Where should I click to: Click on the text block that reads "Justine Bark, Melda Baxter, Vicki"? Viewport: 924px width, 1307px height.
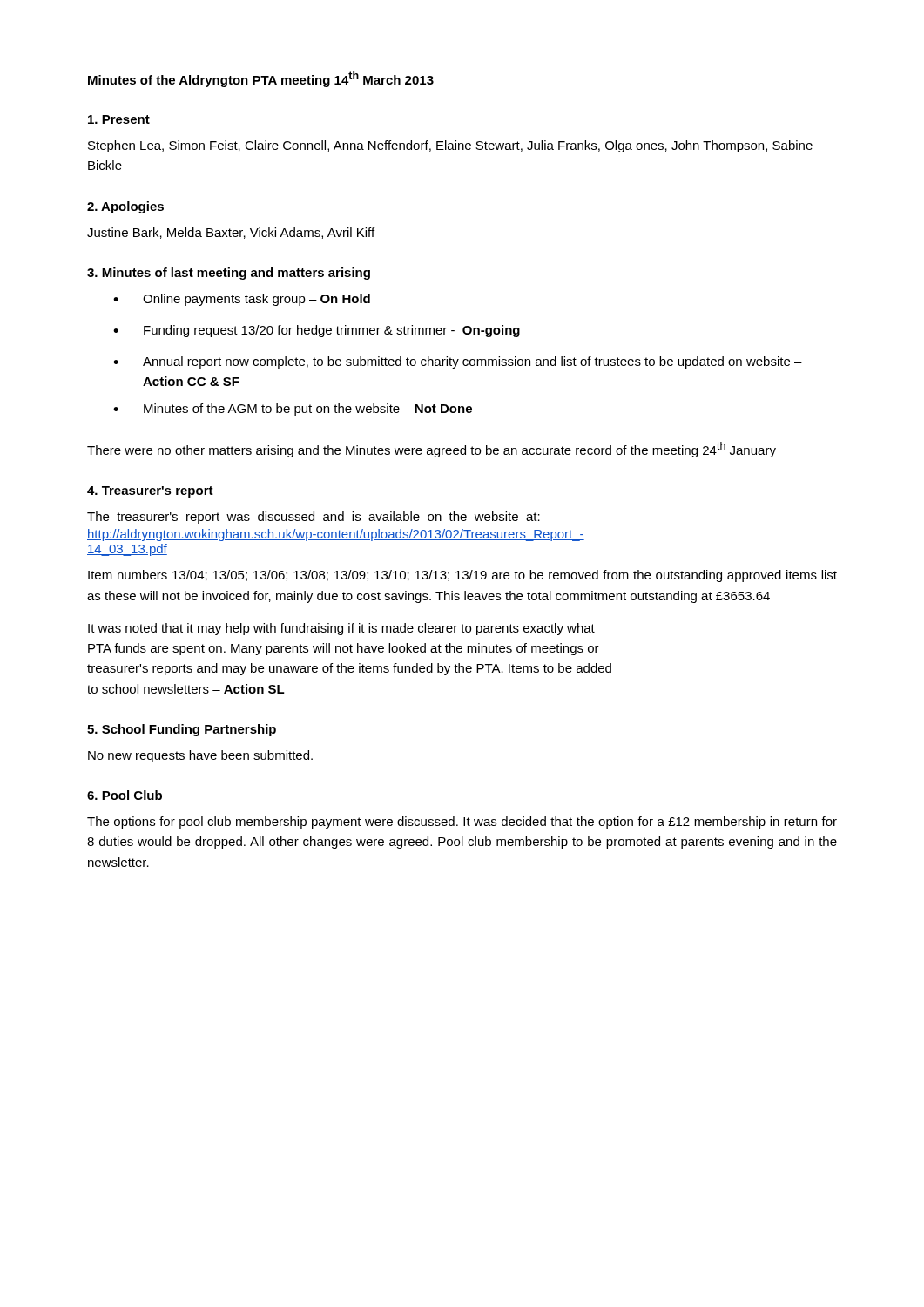[x=231, y=232]
